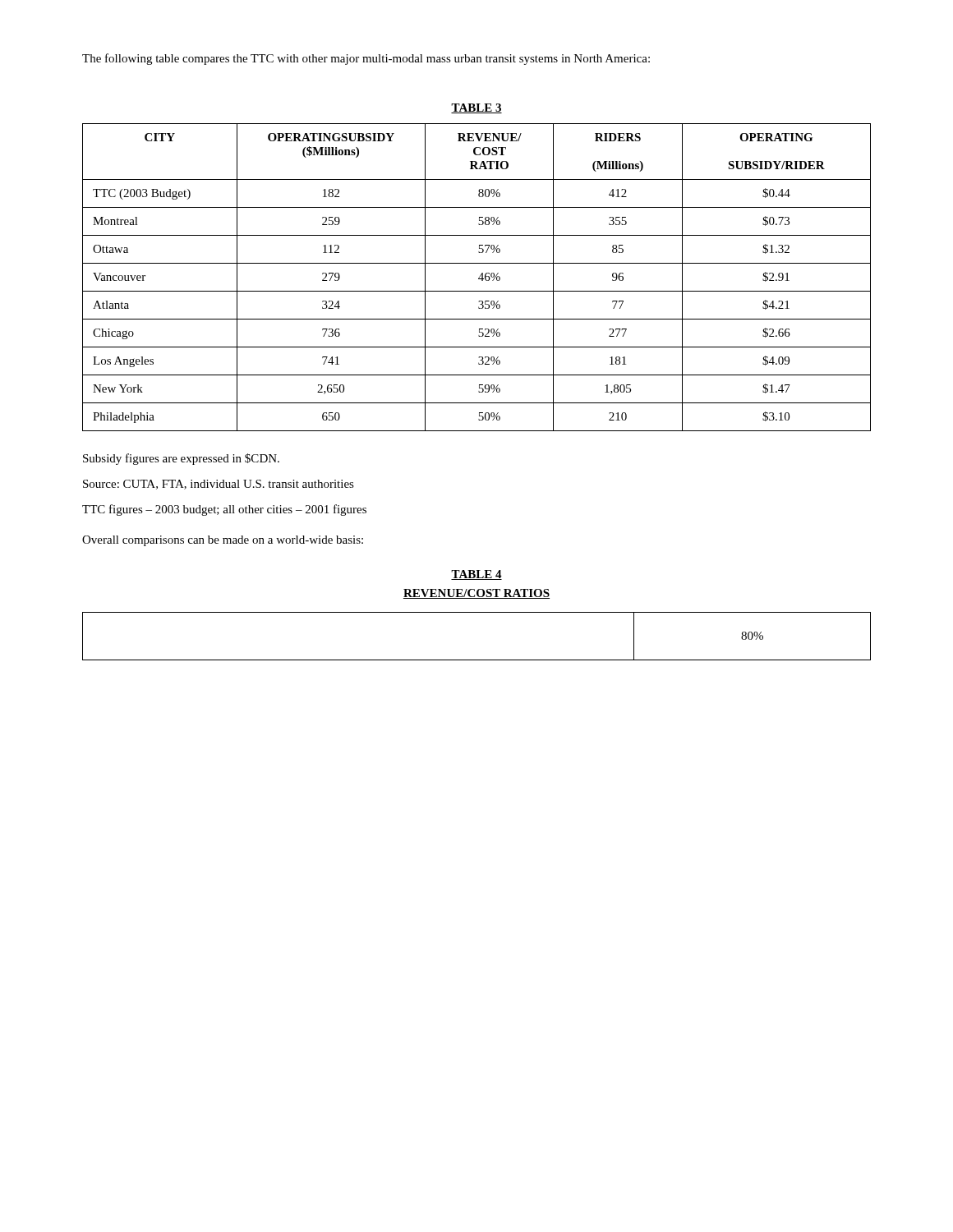The width and height of the screenshot is (953, 1232).
Task: Where does it say "REVENUE/COST RATIOS"?
Action: 476,593
